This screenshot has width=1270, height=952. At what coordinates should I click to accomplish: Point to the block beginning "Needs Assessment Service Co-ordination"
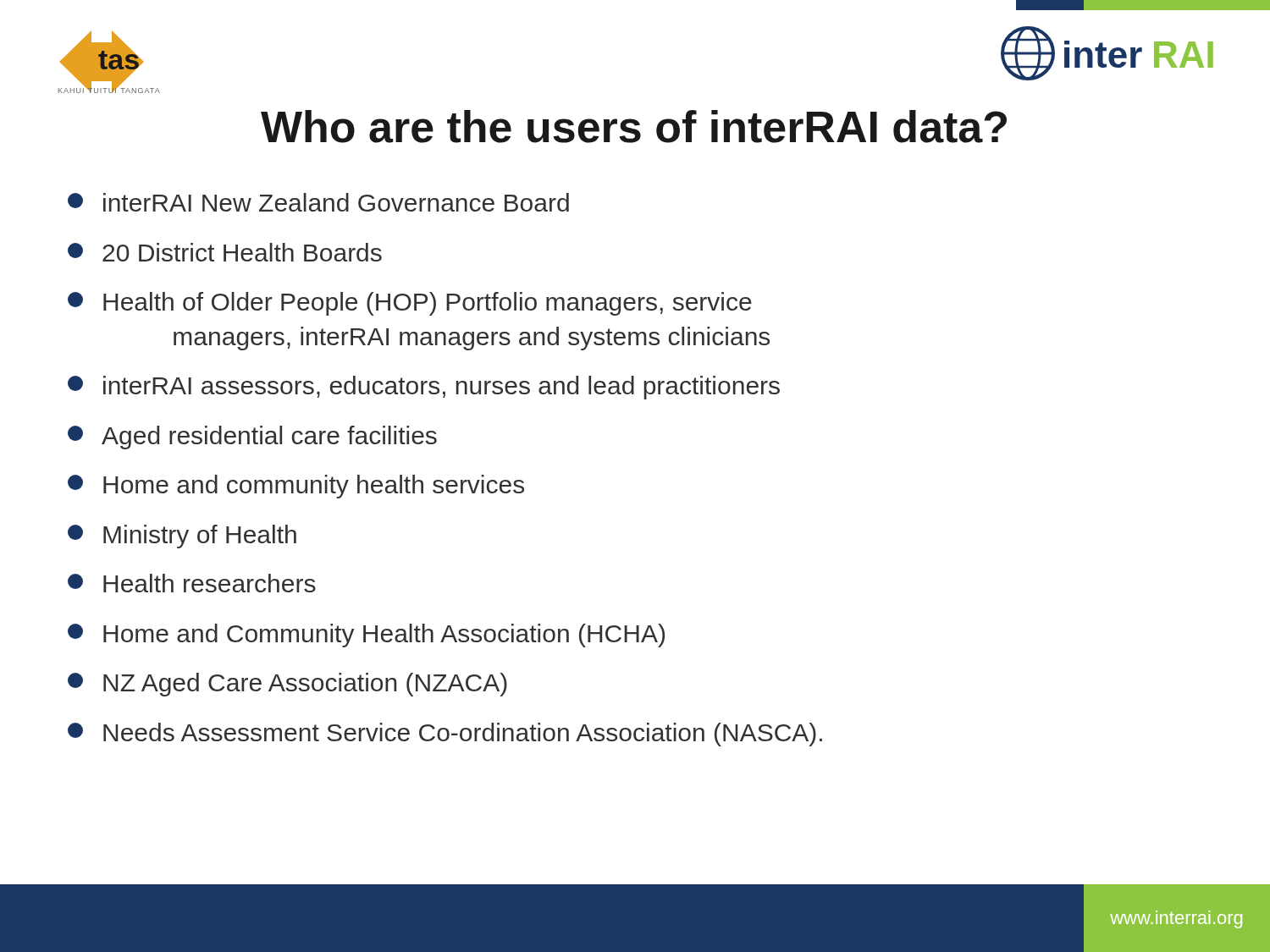click(643, 733)
